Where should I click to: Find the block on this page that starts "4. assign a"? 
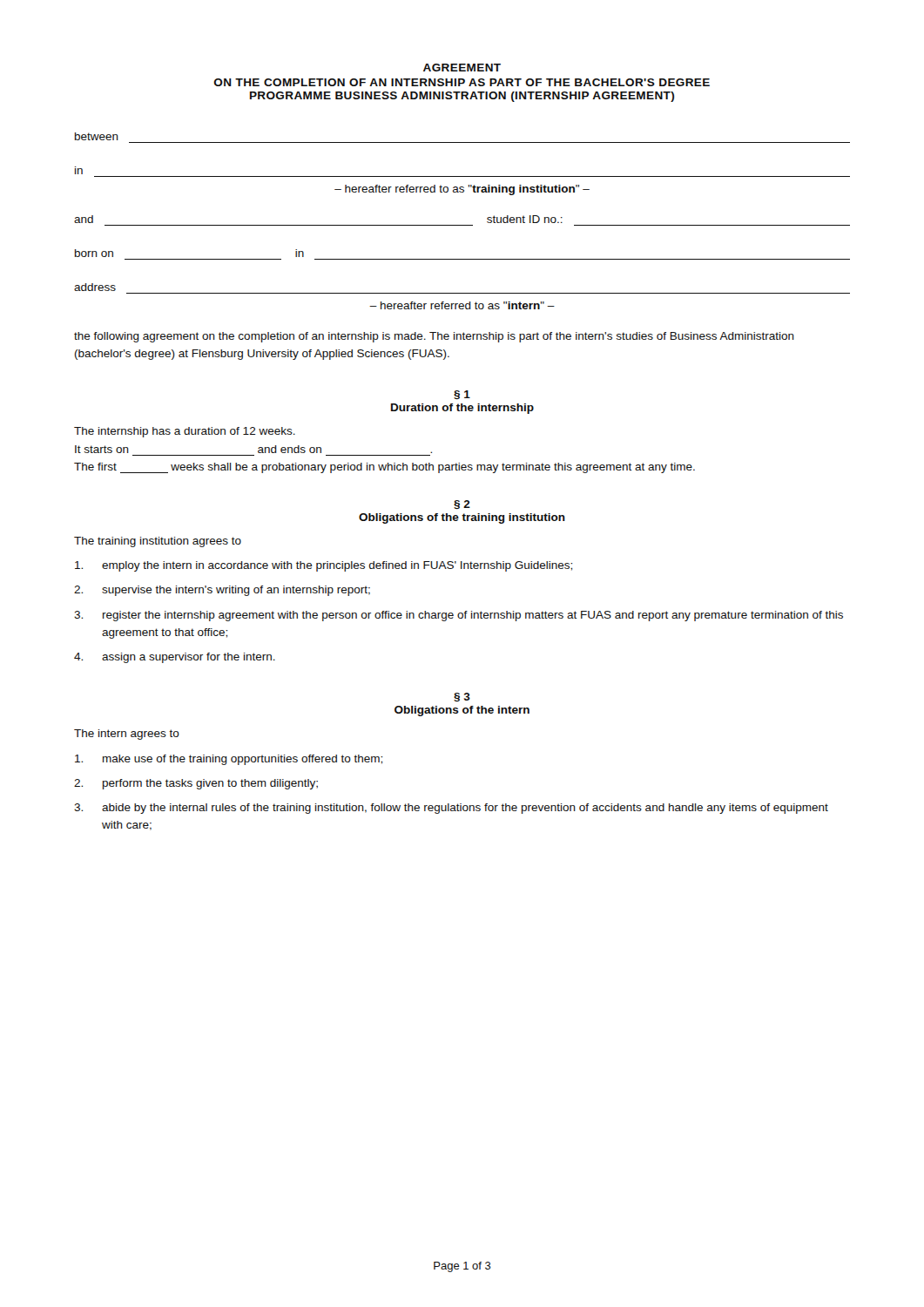tap(175, 658)
